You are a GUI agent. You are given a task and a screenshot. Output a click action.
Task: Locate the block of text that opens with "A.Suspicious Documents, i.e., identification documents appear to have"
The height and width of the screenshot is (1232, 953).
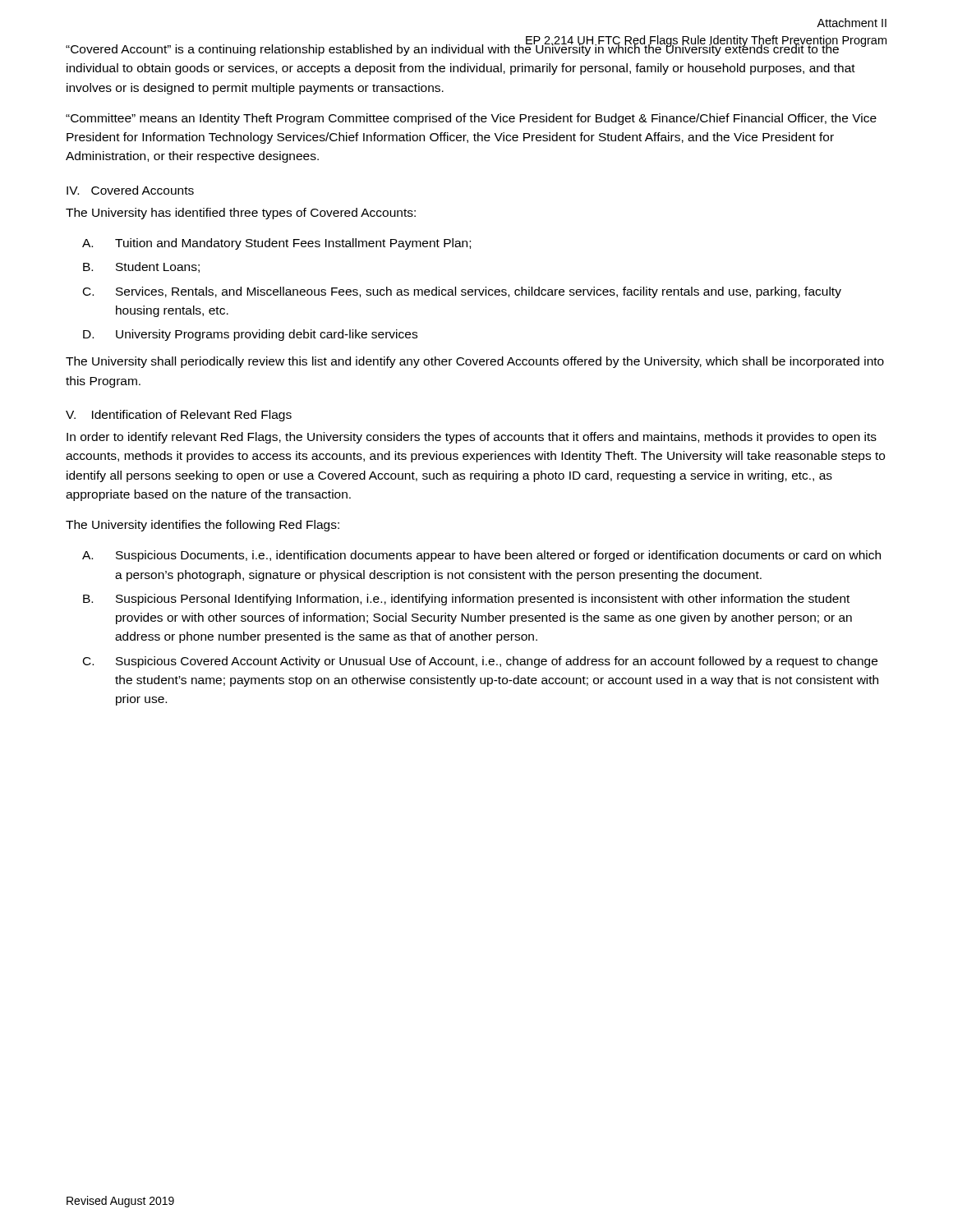(x=476, y=565)
